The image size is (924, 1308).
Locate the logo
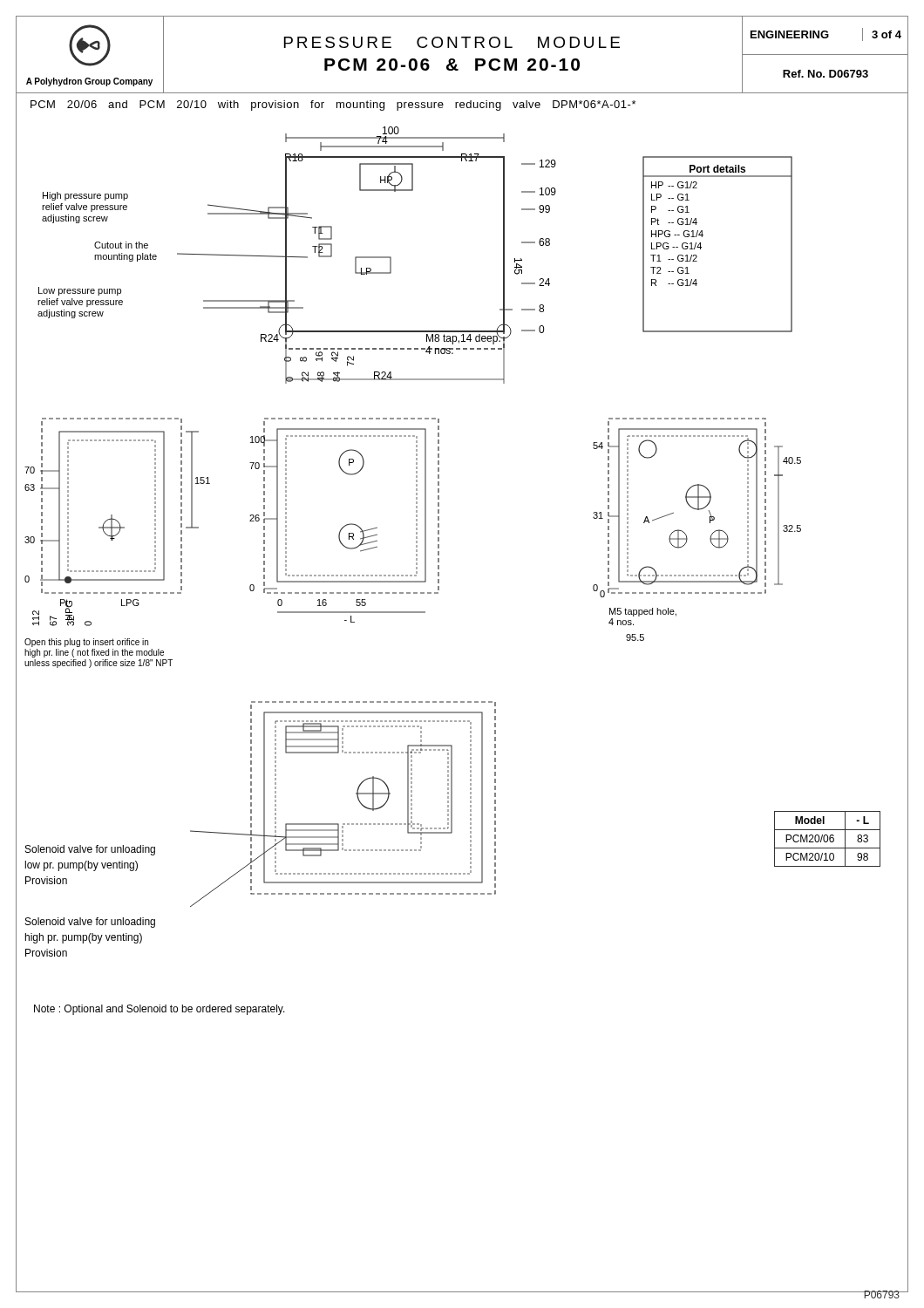point(90,54)
